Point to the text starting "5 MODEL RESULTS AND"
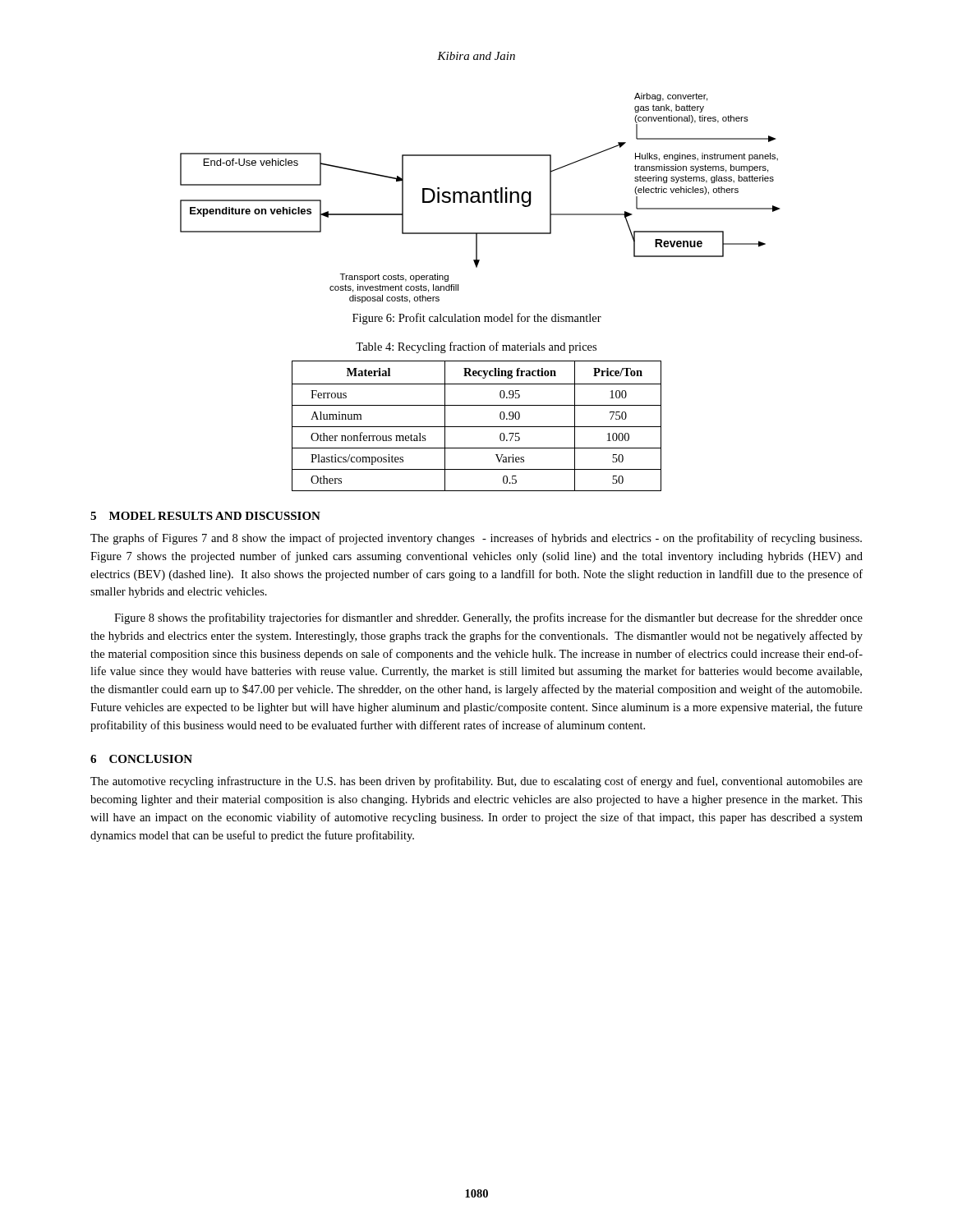This screenshot has height=1232, width=953. click(x=205, y=516)
